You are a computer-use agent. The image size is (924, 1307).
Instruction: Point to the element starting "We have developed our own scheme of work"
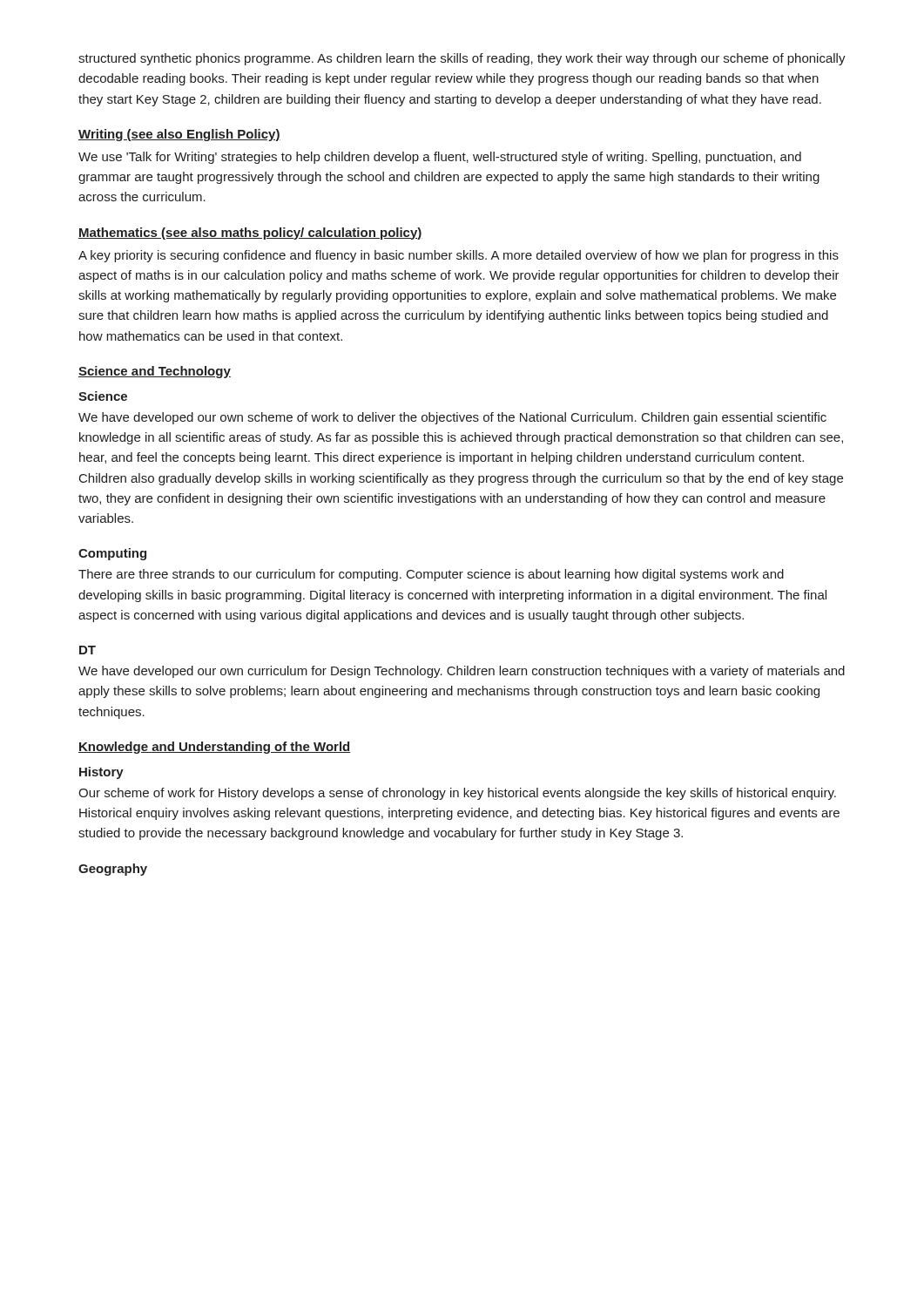coord(462,468)
